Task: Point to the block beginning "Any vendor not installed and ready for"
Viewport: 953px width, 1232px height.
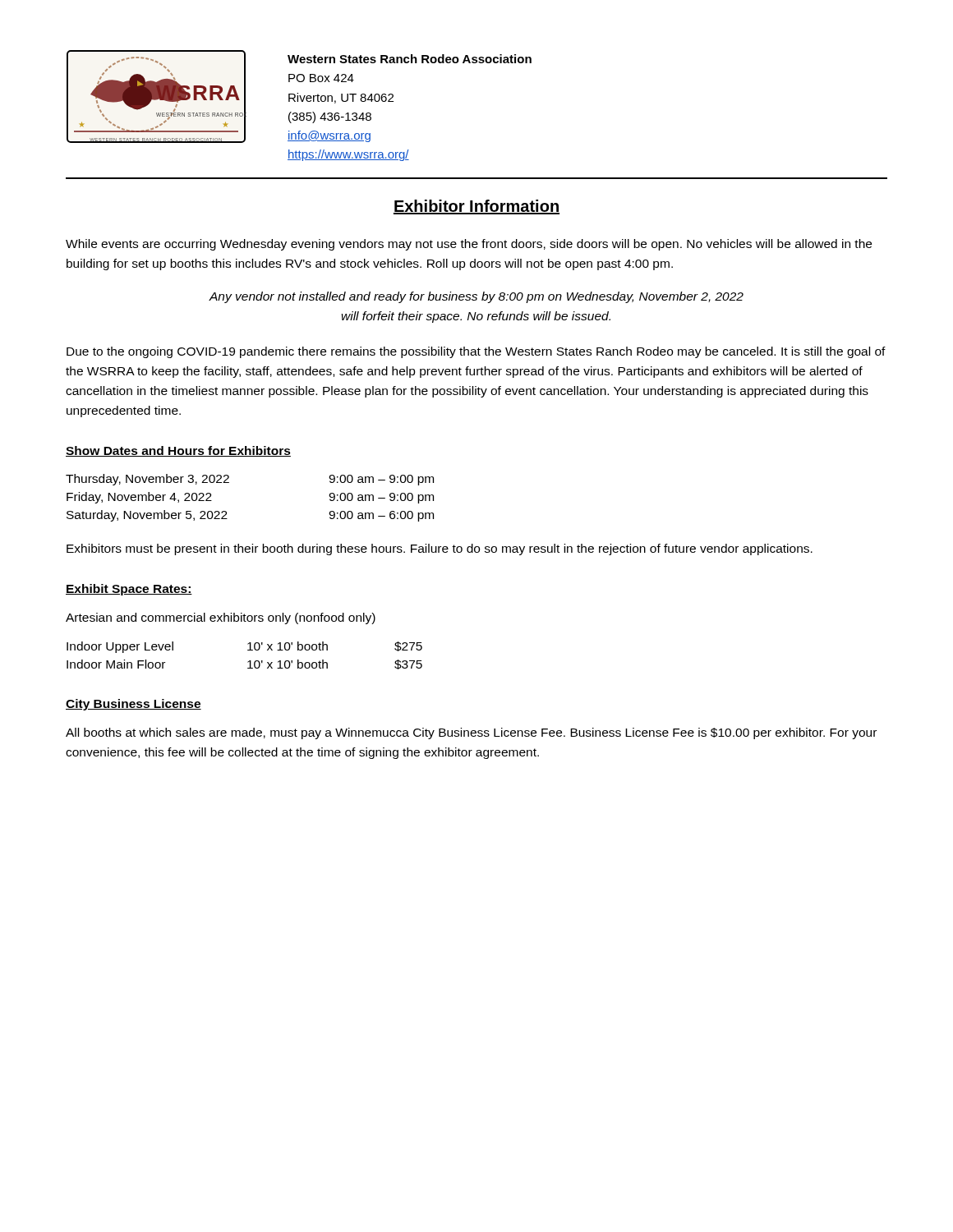Action: (476, 306)
